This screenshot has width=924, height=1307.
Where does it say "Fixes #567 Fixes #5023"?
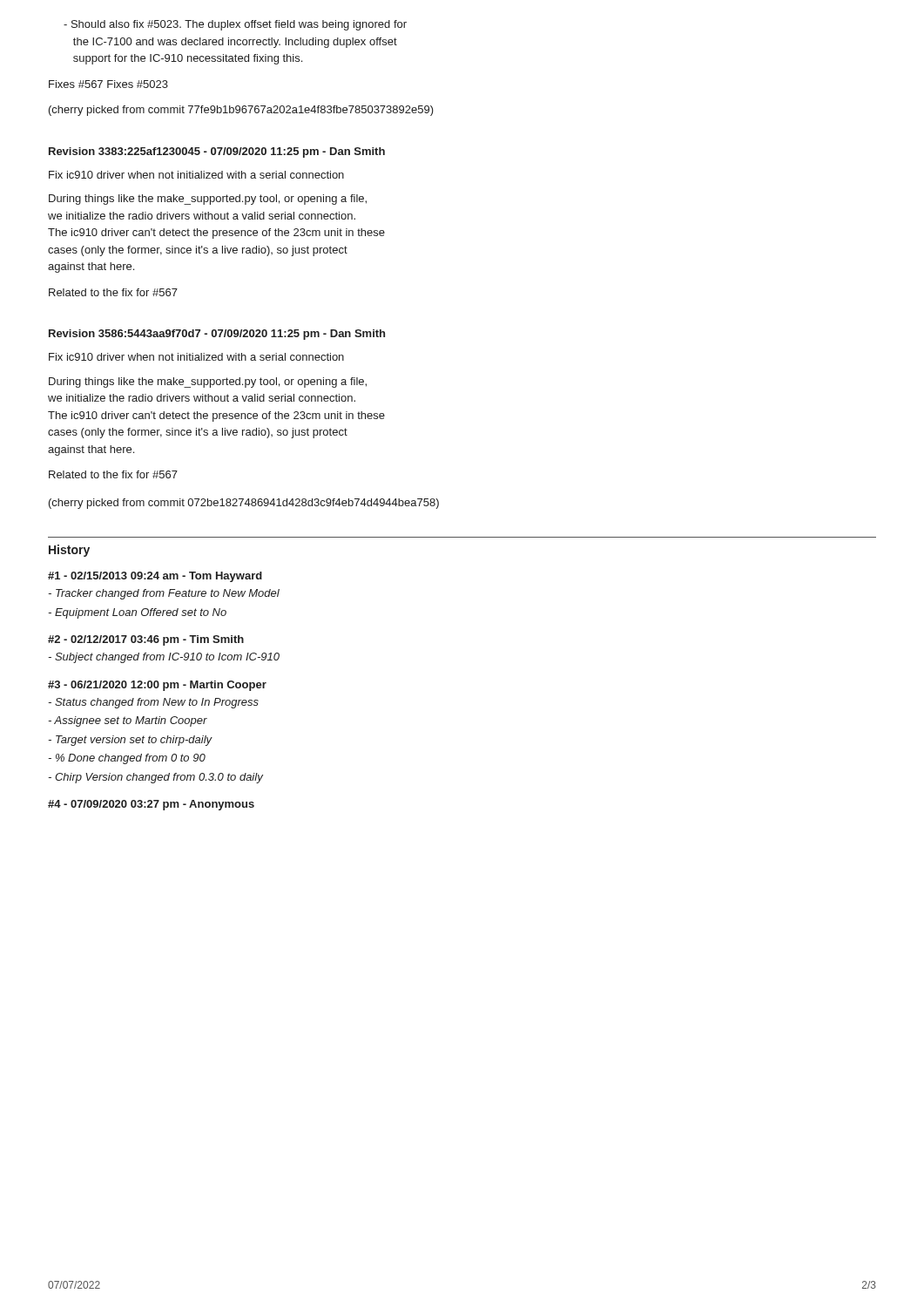(108, 84)
